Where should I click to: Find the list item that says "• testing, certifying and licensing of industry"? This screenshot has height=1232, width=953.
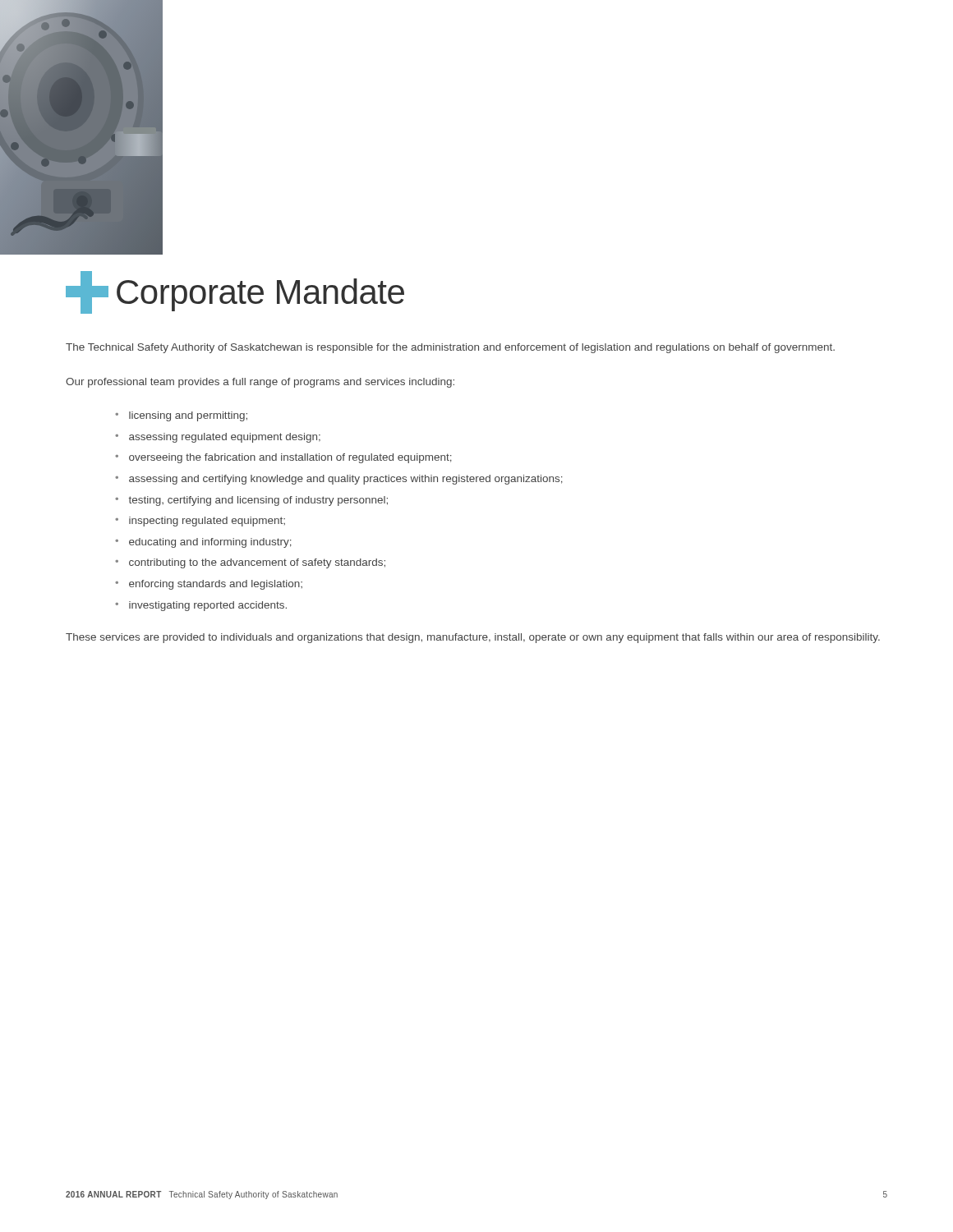coord(252,500)
